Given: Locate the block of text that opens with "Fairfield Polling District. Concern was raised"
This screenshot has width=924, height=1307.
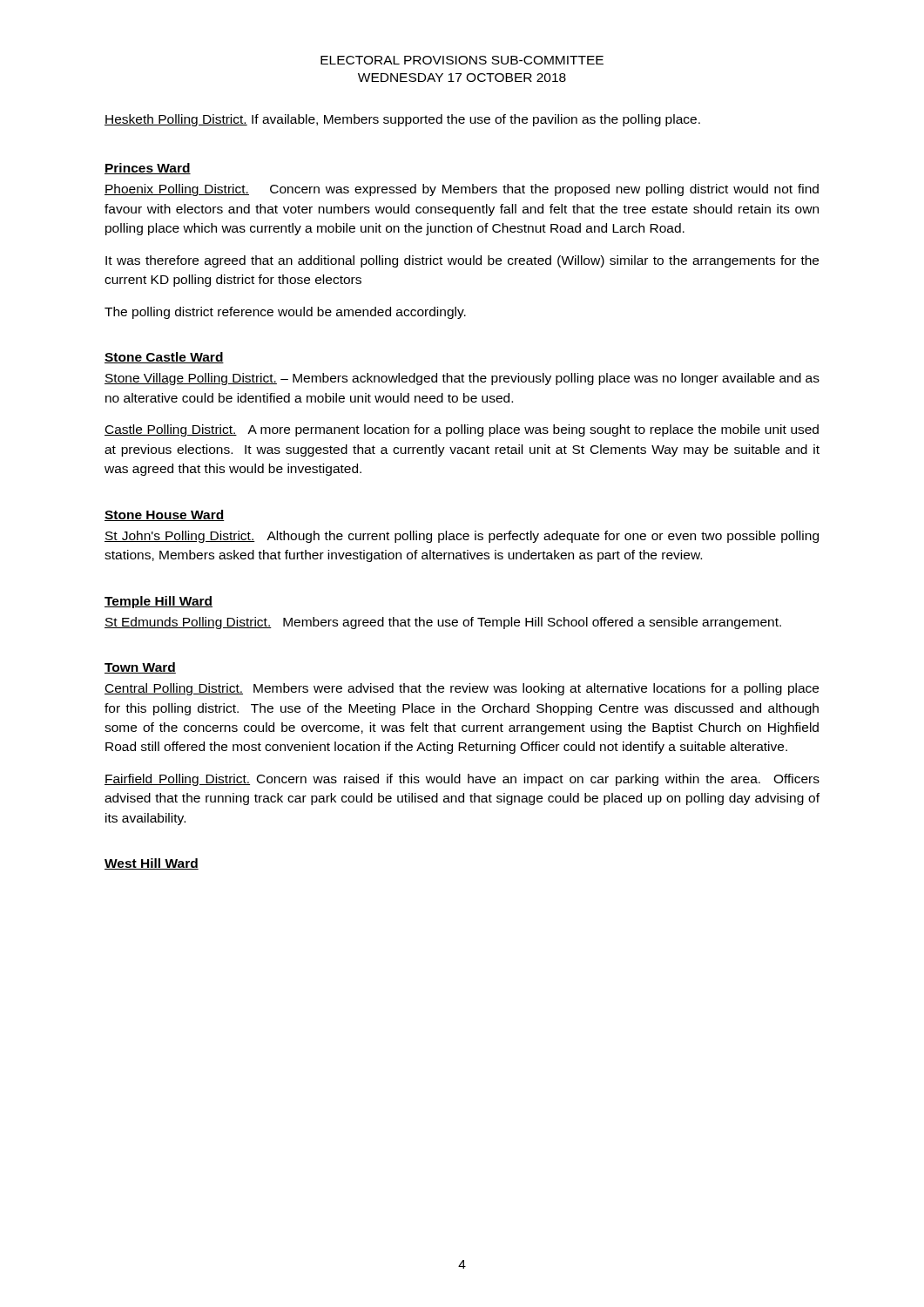Looking at the screenshot, I should click(x=462, y=799).
